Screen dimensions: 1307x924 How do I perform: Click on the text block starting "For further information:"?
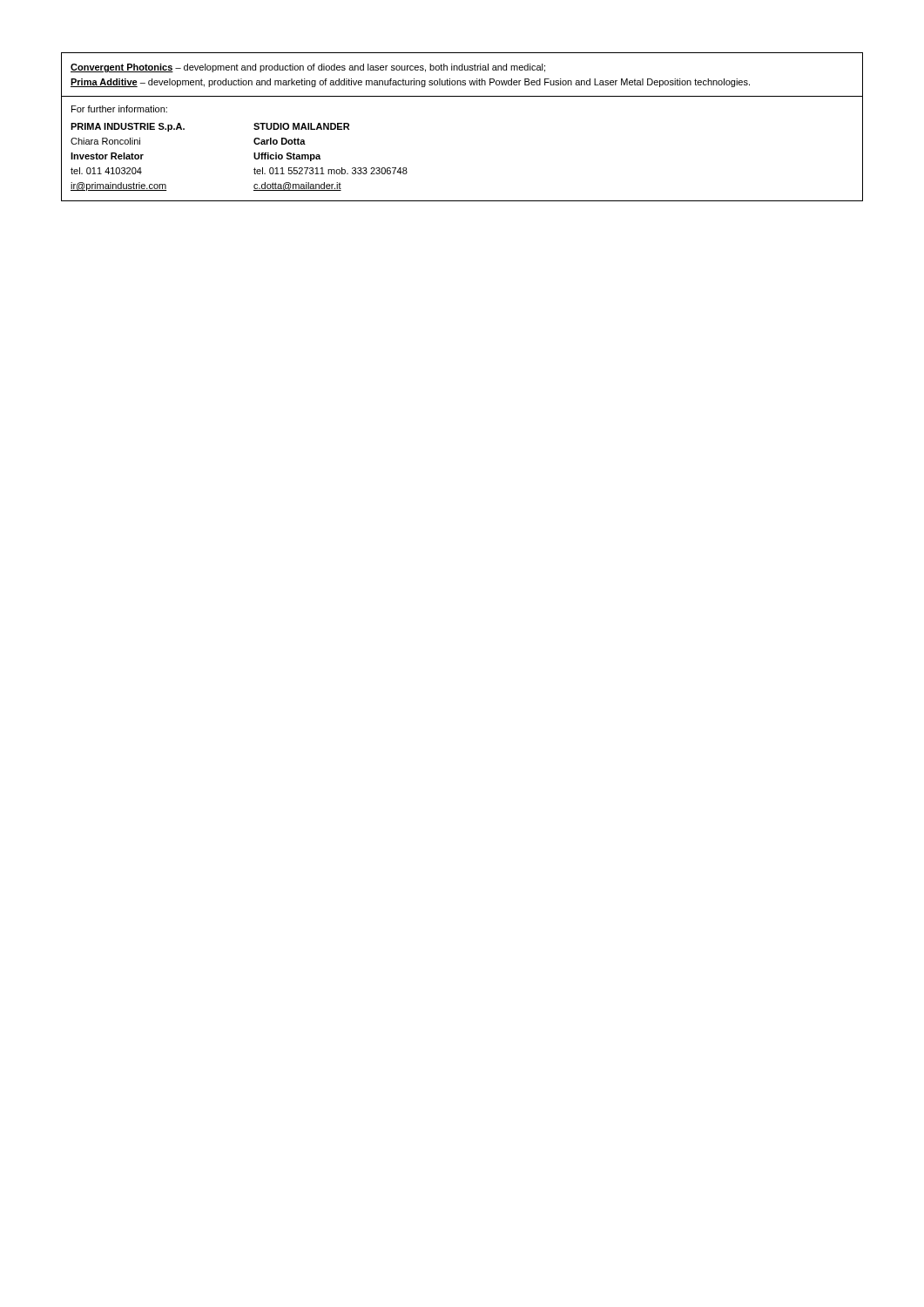[119, 109]
